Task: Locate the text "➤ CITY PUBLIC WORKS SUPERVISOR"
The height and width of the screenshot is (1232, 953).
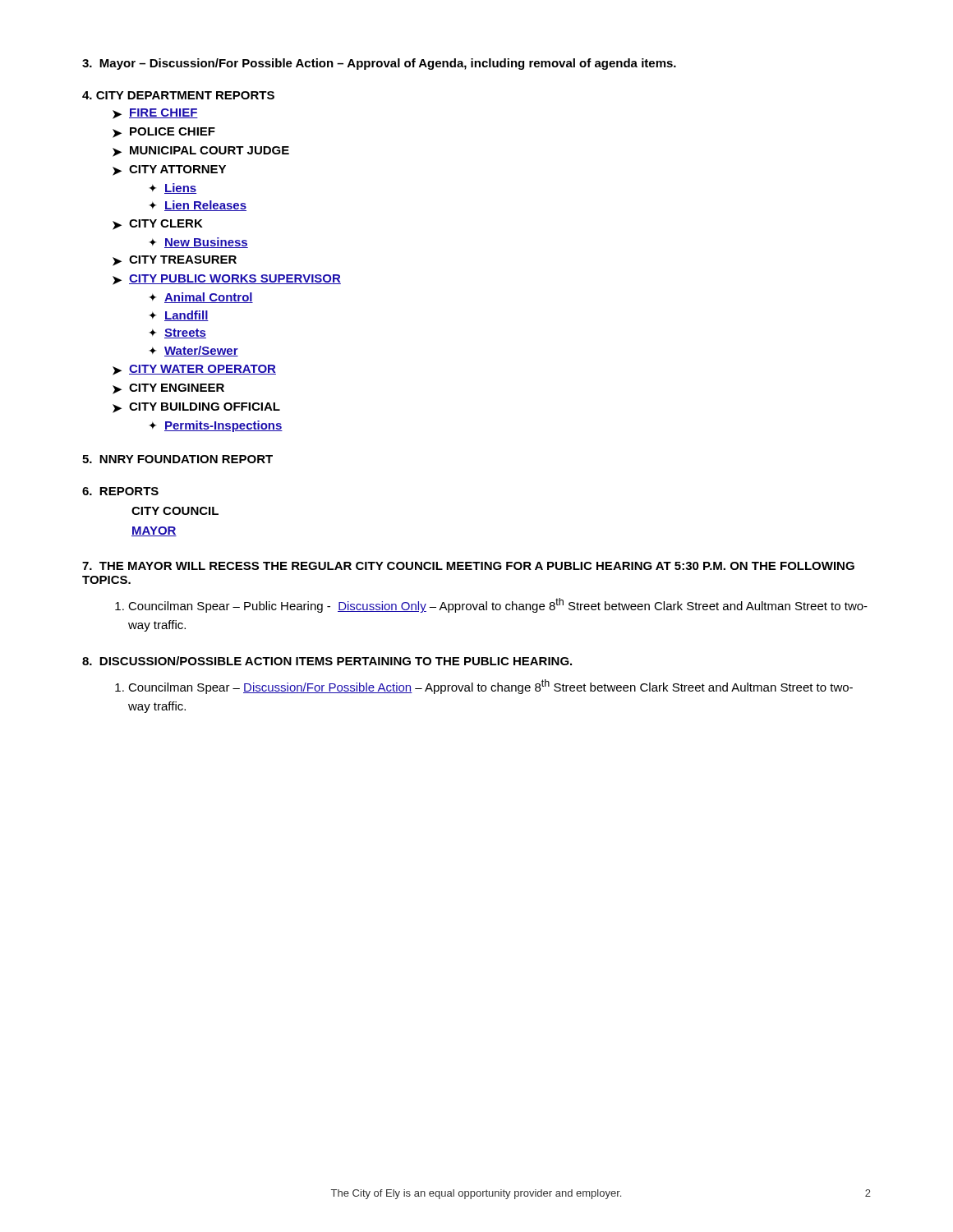Action: tap(226, 280)
